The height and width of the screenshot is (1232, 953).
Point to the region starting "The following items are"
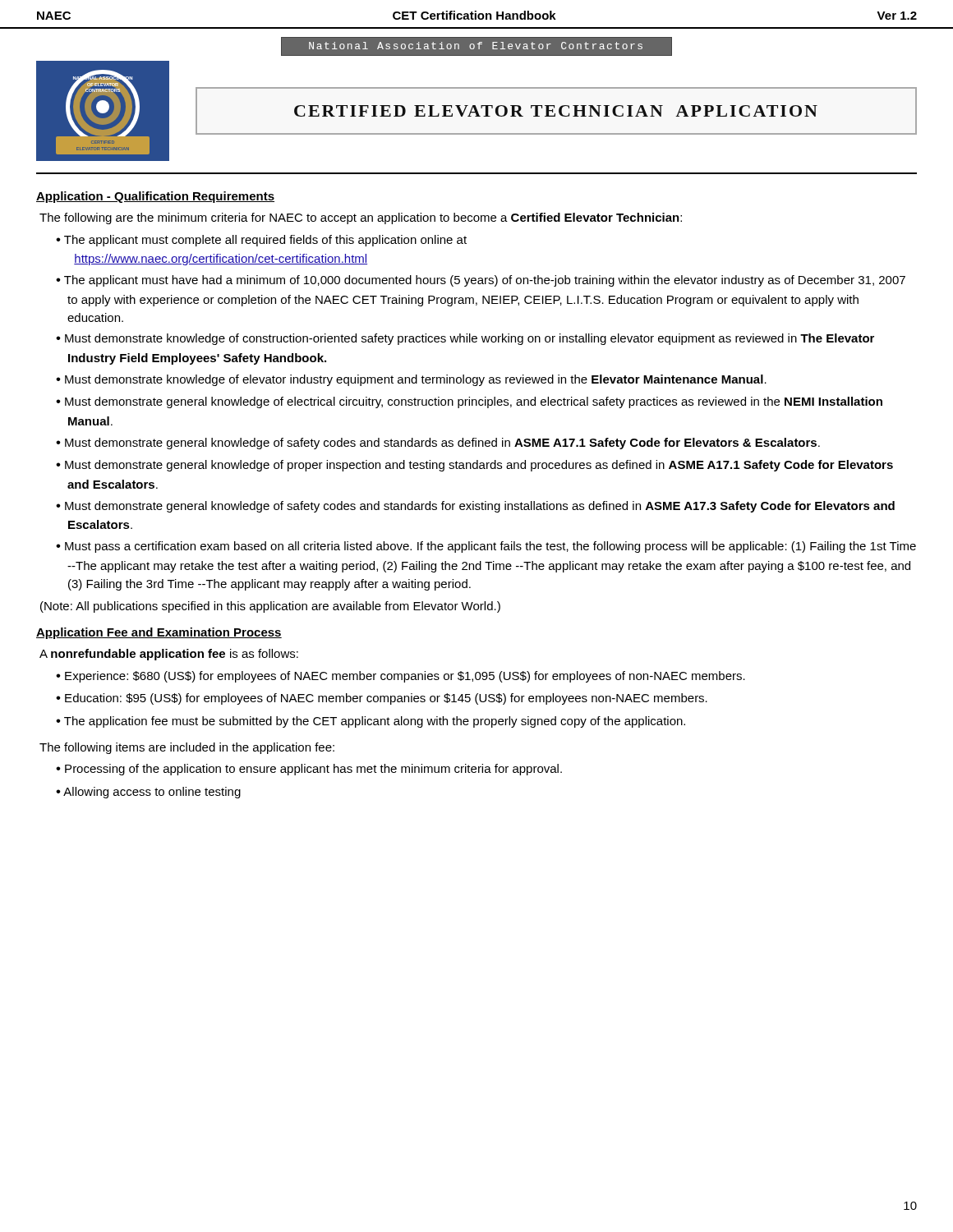click(187, 747)
